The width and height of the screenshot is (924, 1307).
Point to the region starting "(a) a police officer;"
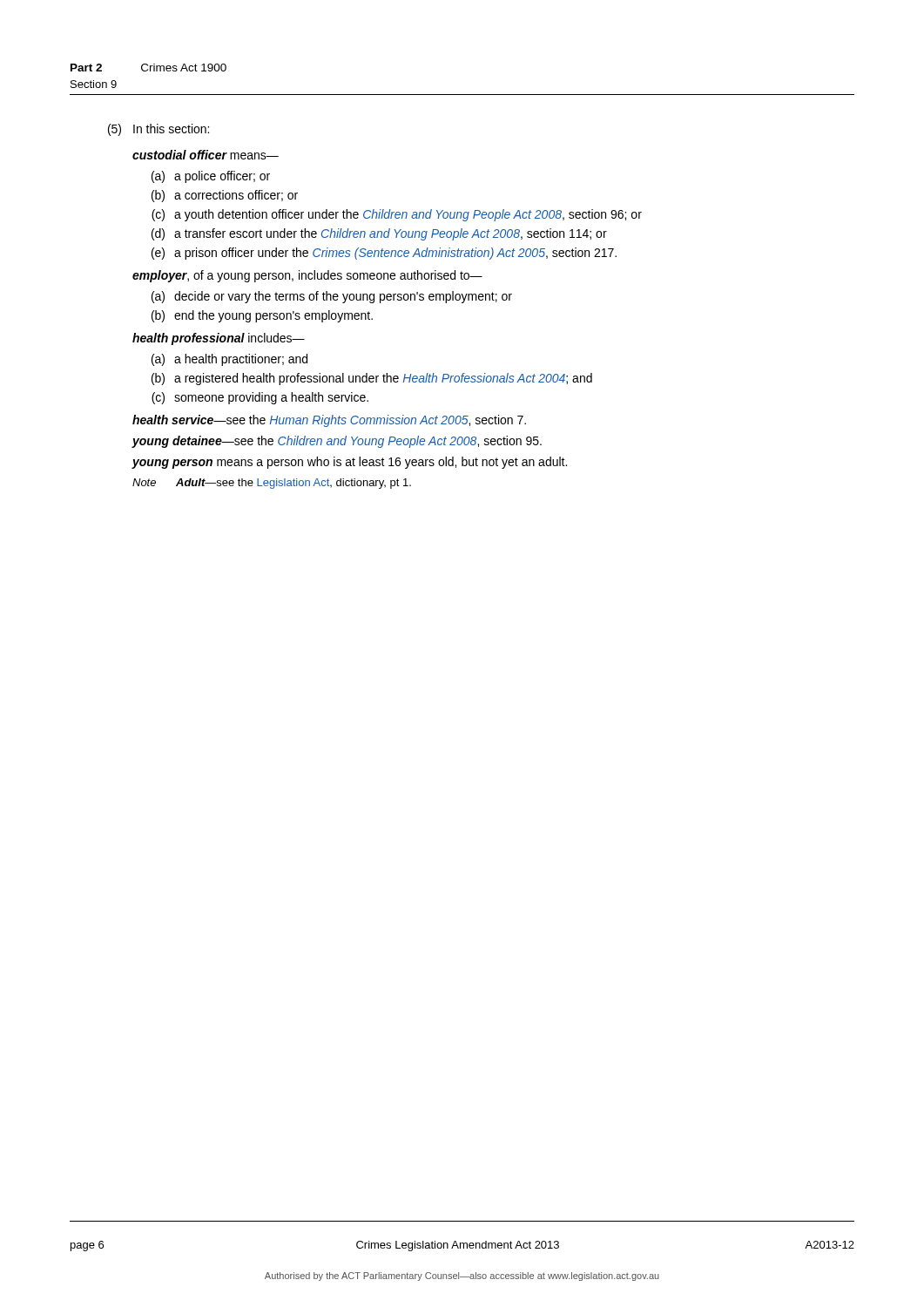point(211,177)
